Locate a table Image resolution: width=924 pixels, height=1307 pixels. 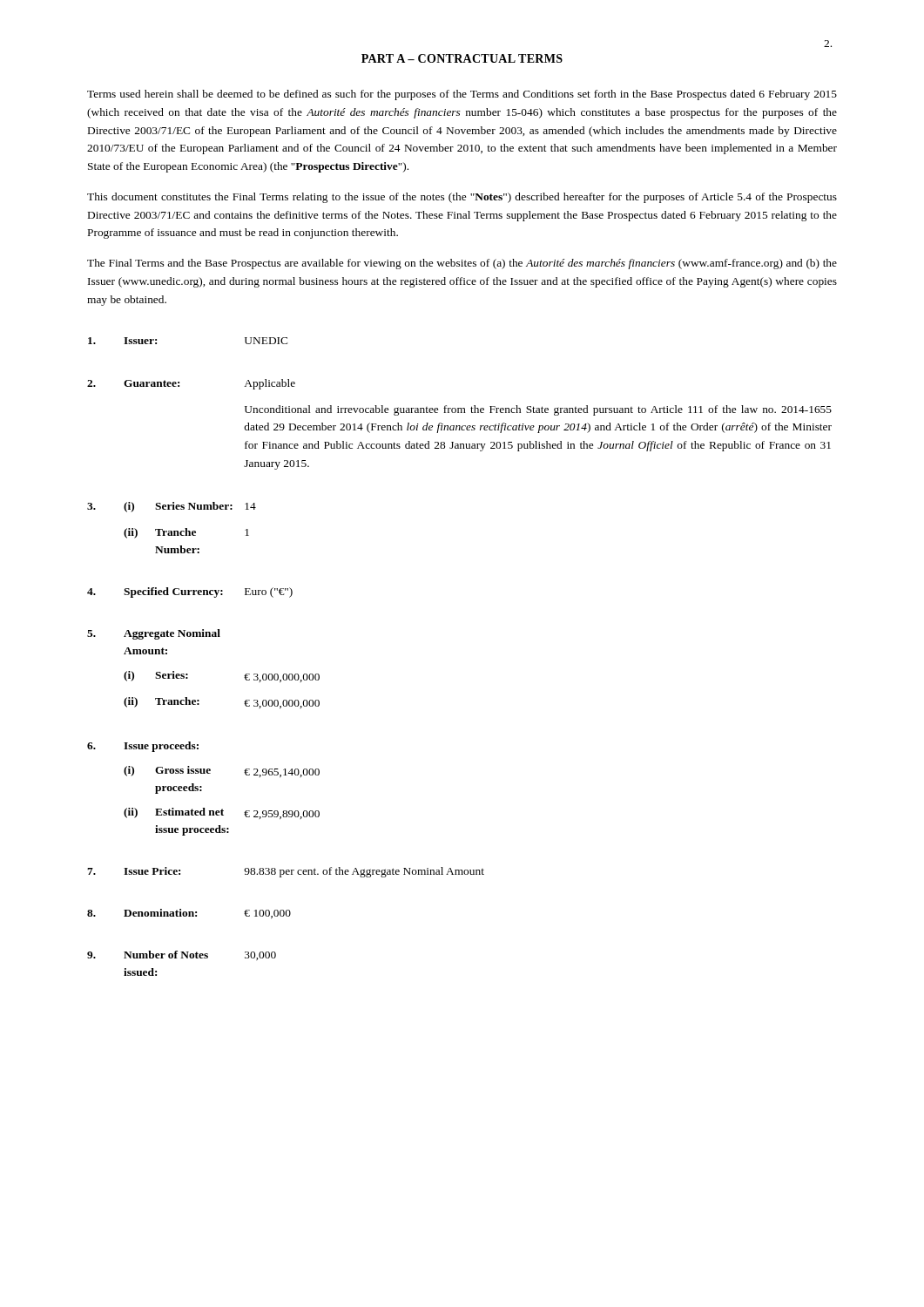(x=462, y=657)
